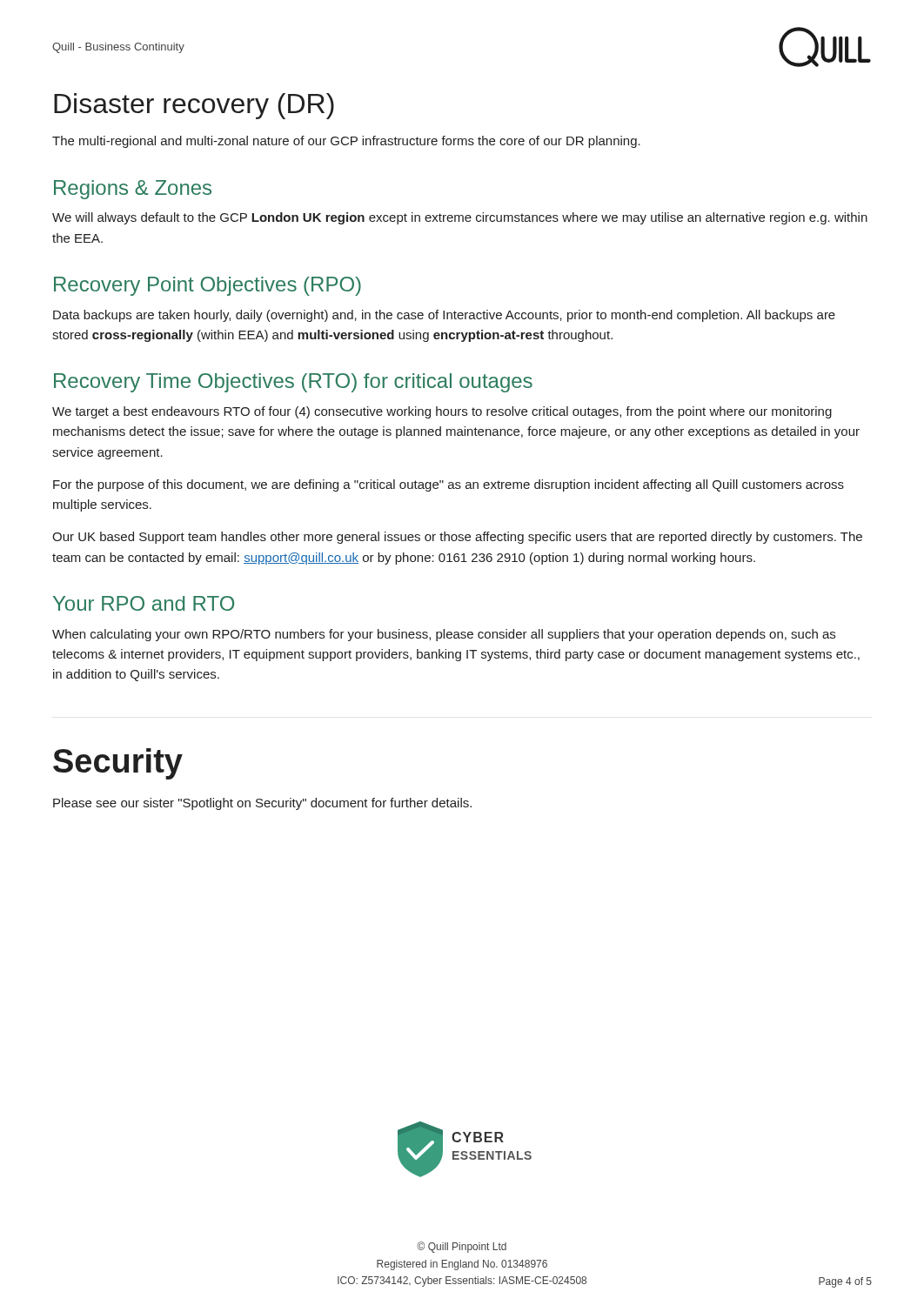
Task: Where is the passage that starts "We will always default to the GCP London"?
Action: point(462,228)
